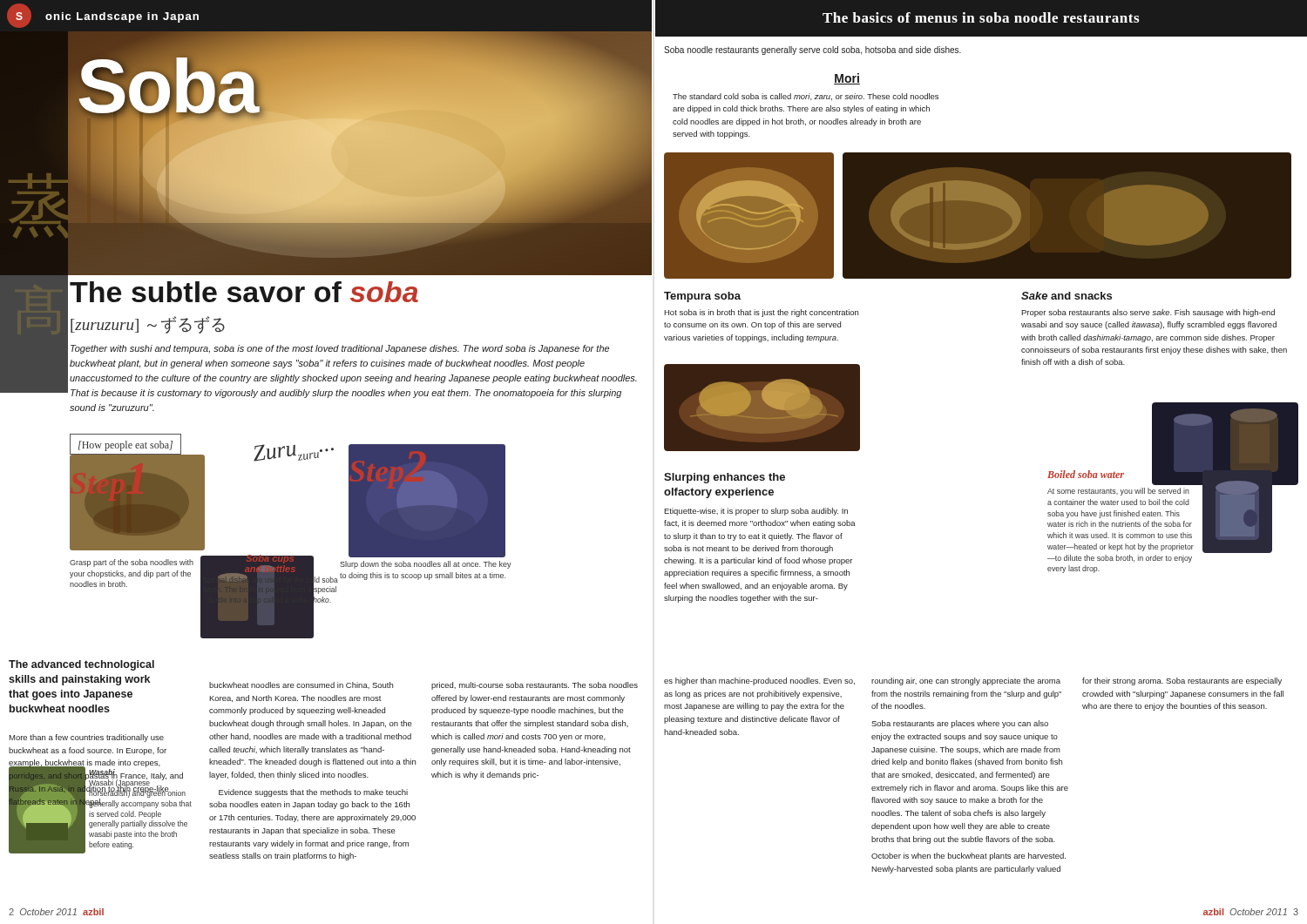Where does it say "Boiled soba water"?
The height and width of the screenshot is (924, 1307).
[1121, 475]
